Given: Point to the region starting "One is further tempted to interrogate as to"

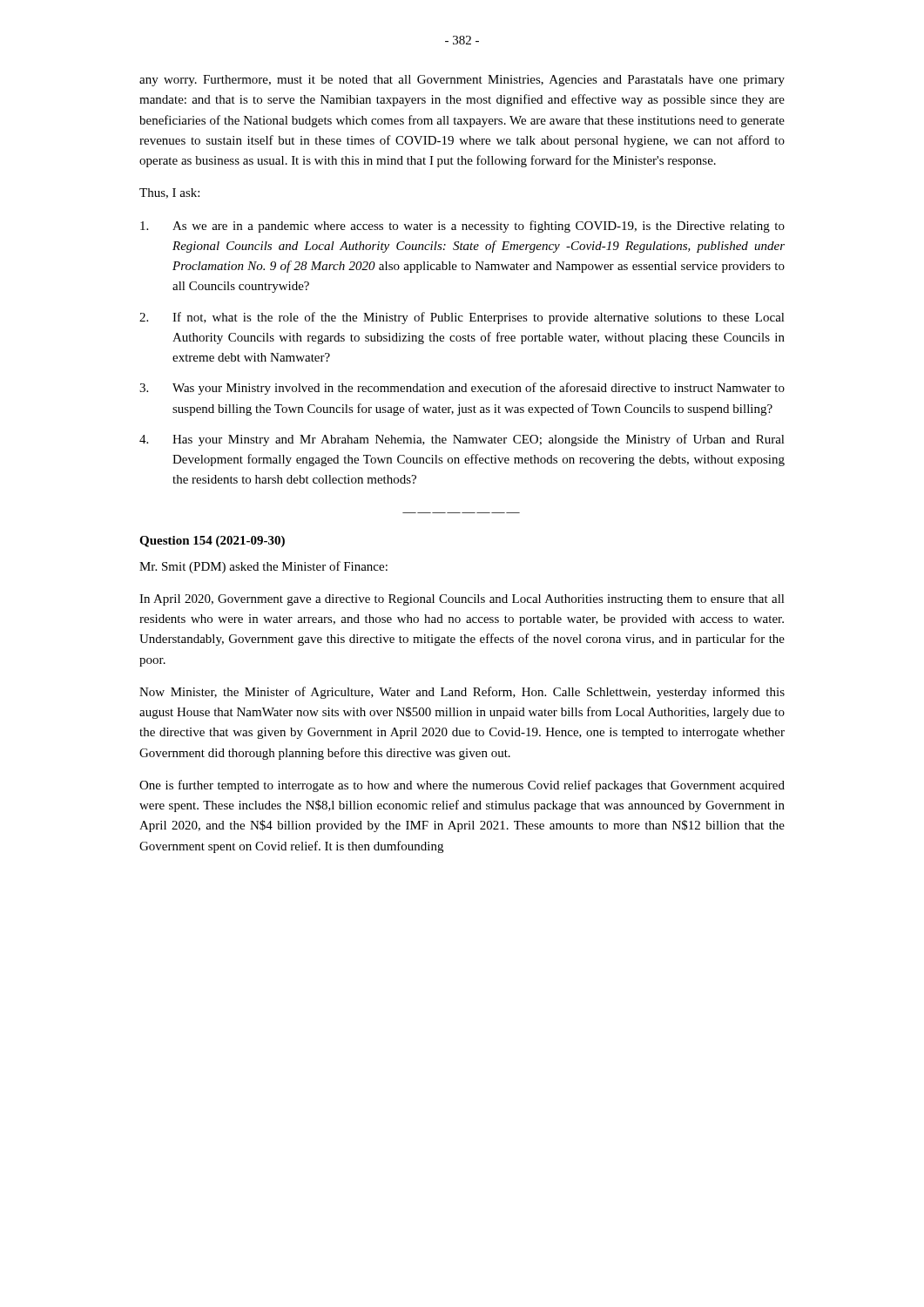Looking at the screenshot, I should point(462,815).
